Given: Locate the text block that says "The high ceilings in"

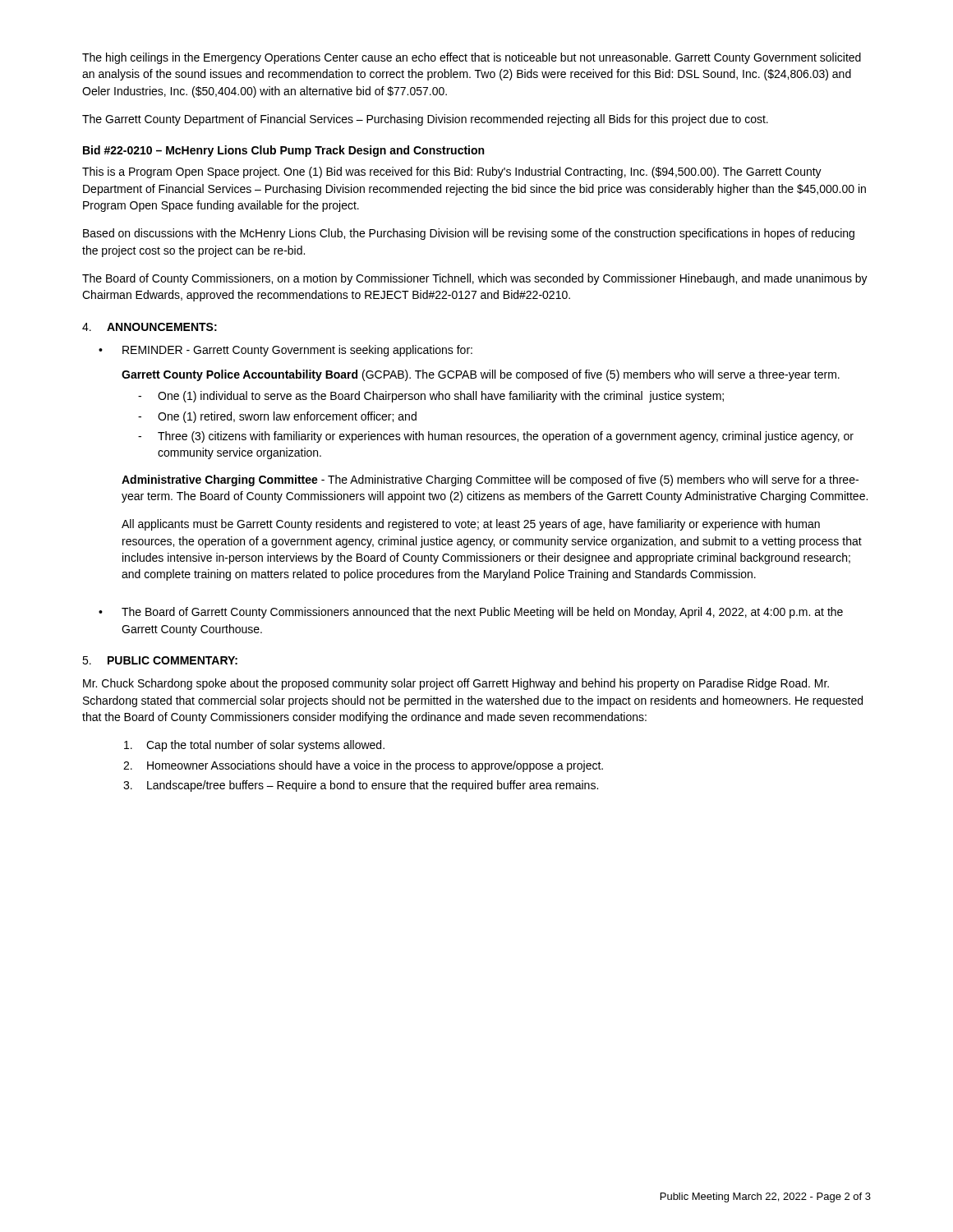Looking at the screenshot, I should (472, 74).
